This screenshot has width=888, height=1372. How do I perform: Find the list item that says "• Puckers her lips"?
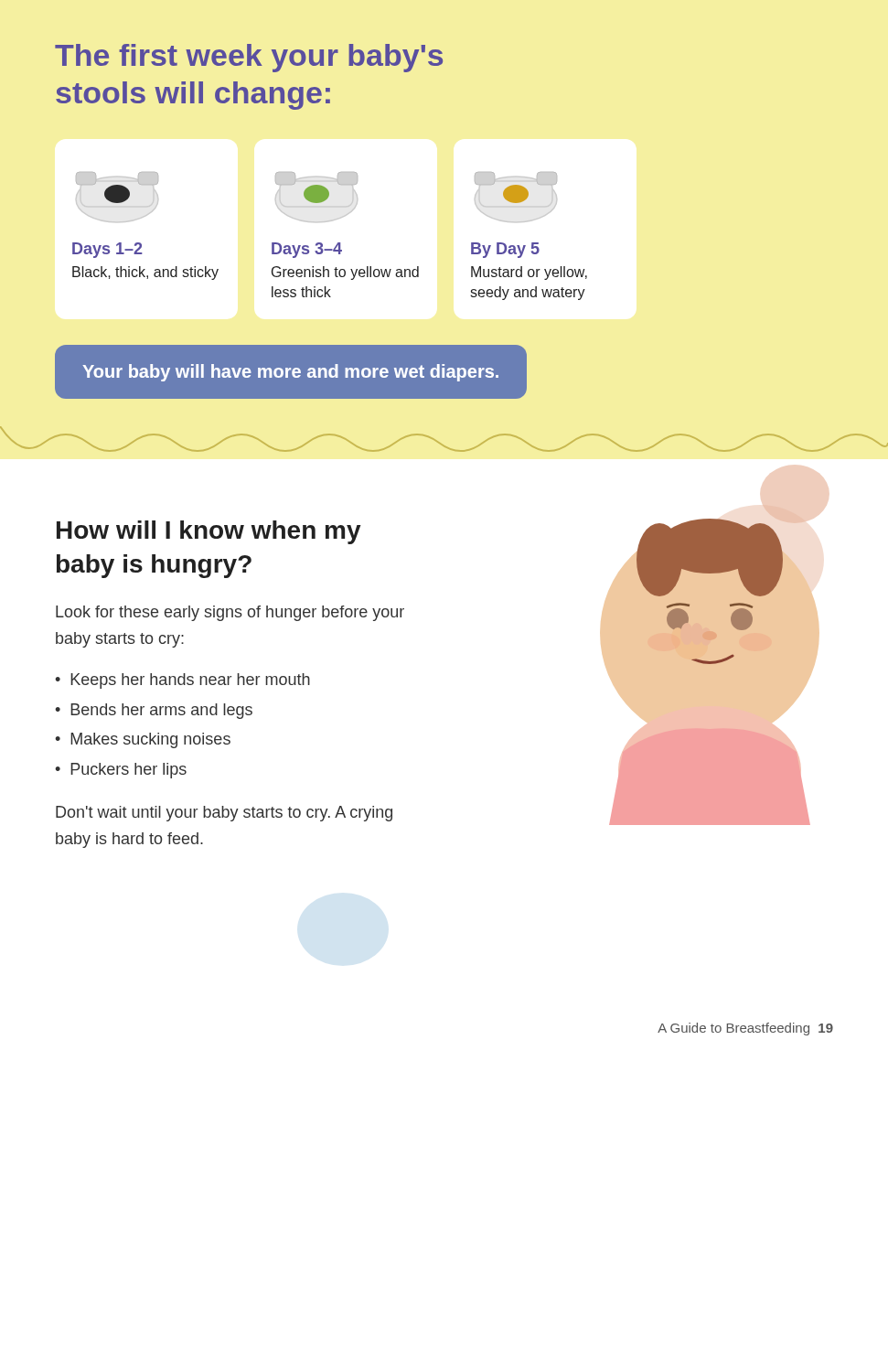click(121, 771)
